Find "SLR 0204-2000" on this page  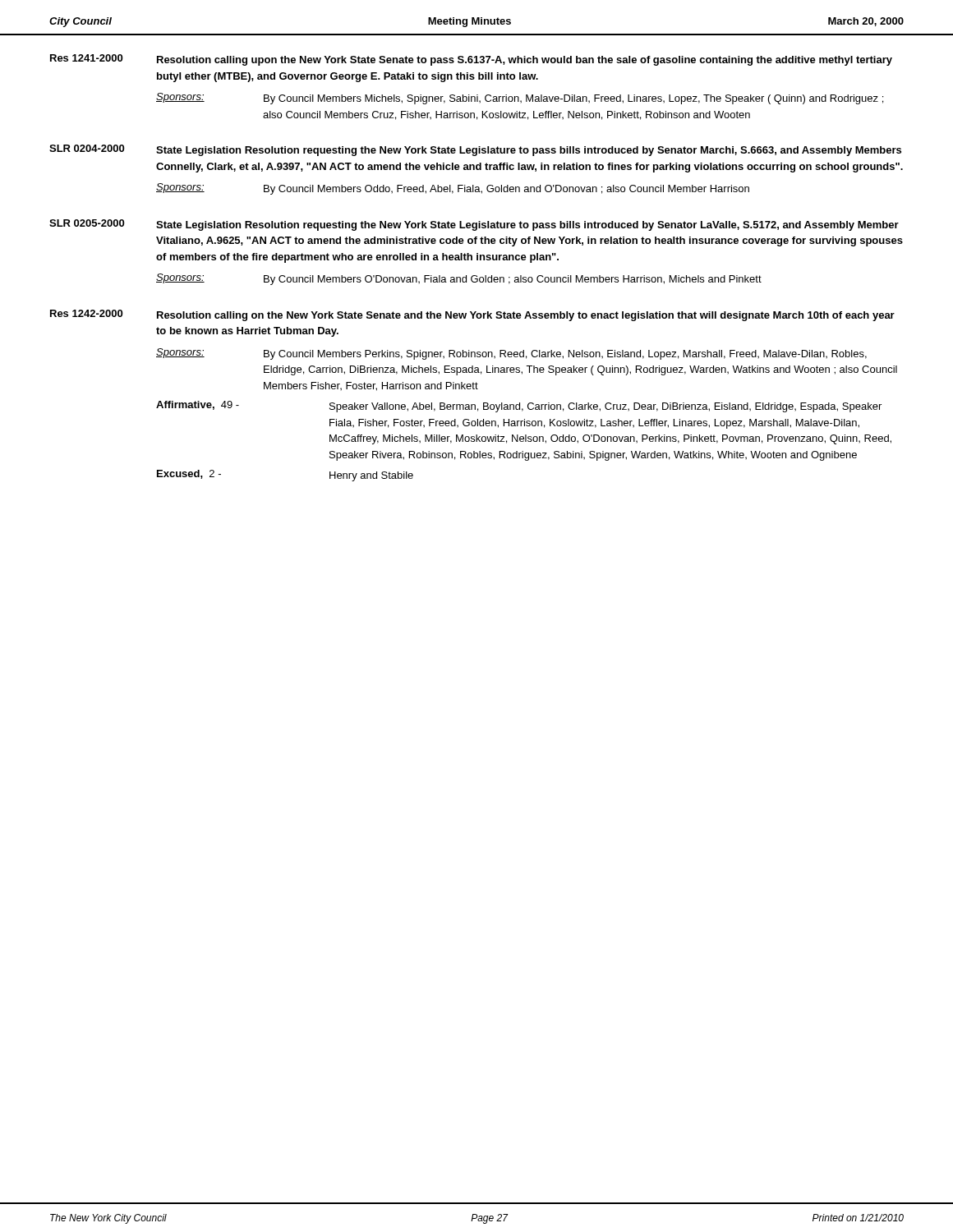pyautogui.click(x=87, y=148)
